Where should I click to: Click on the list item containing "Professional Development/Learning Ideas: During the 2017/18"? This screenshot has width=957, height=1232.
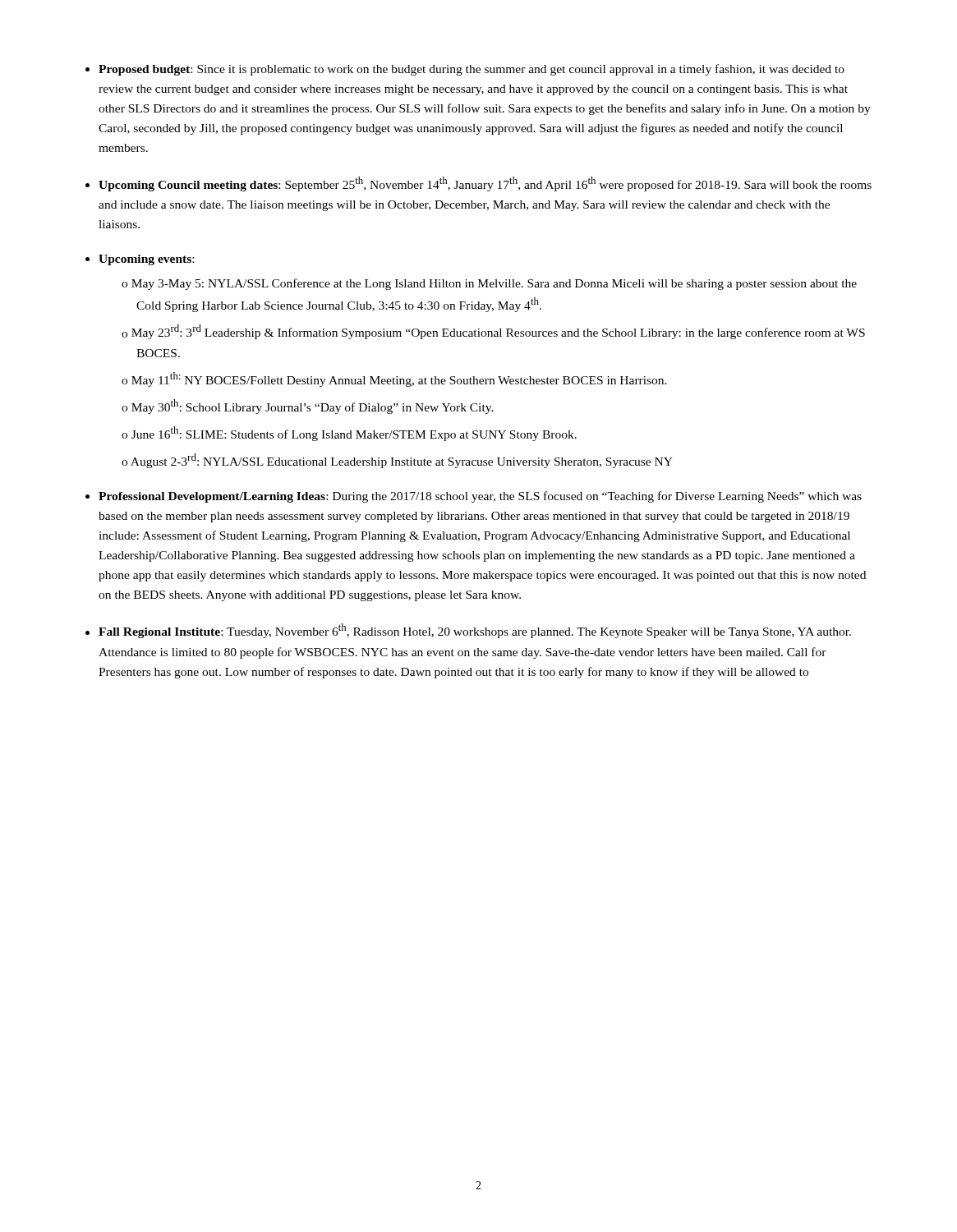click(x=482, y=545)
